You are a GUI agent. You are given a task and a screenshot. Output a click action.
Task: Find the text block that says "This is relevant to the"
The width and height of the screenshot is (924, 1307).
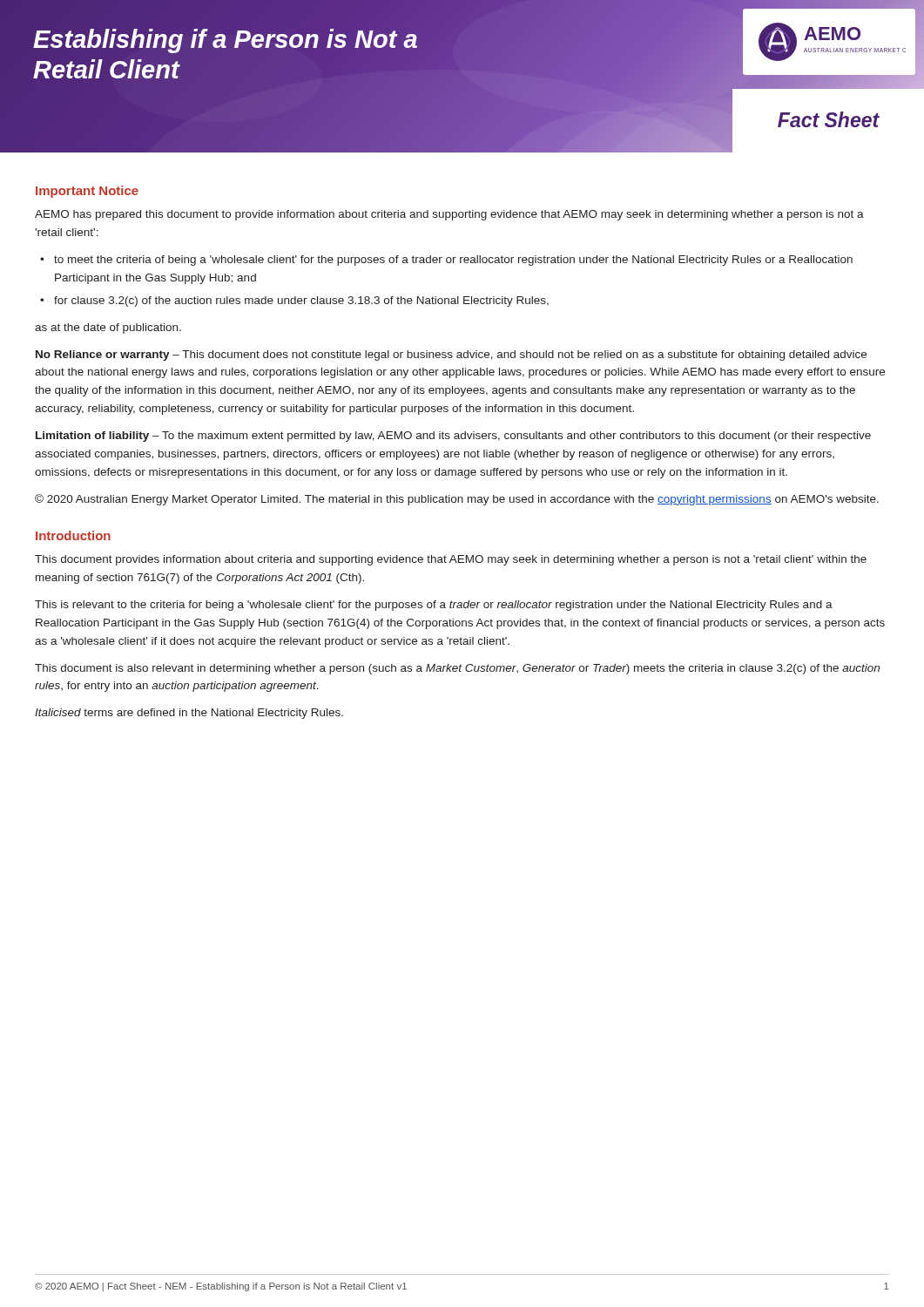(x=460, y=622)
